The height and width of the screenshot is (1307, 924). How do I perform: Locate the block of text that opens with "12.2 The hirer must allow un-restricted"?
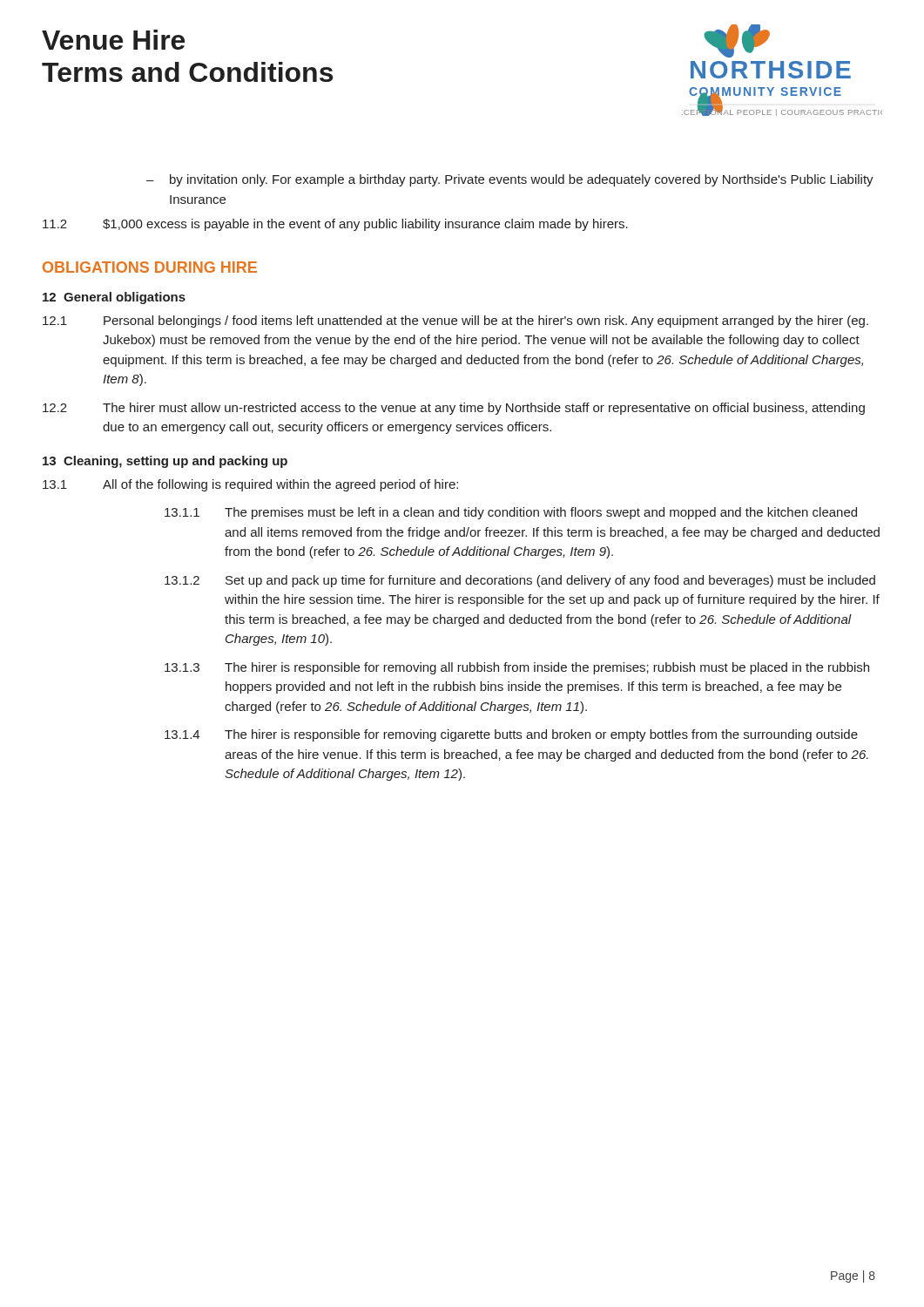pyautogui.click(x=462, y=417)
